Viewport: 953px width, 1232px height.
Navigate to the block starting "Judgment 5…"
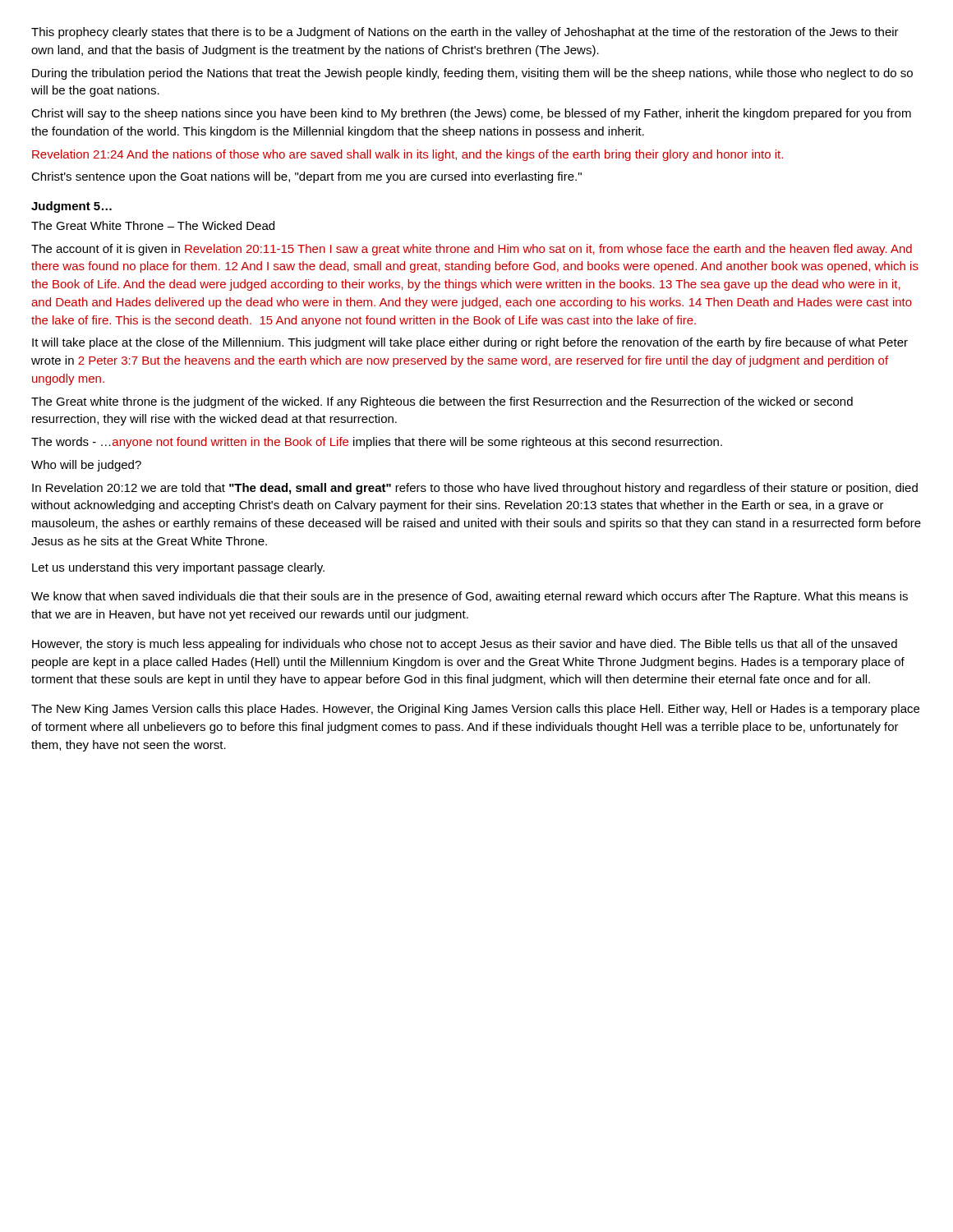[x=72, y=206]
